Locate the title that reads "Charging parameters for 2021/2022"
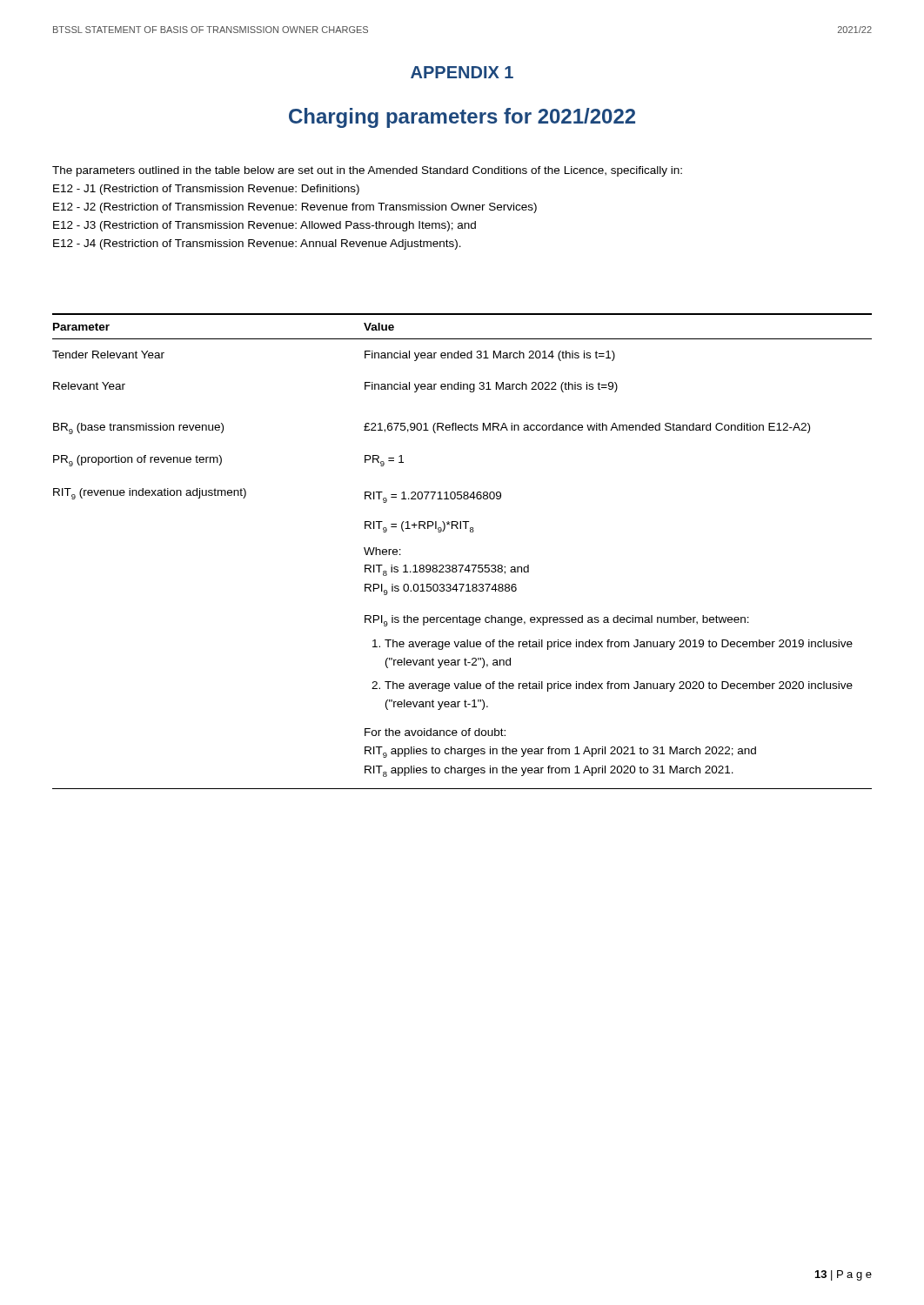This screenshot has width=924, height=1305. (462, 116)
